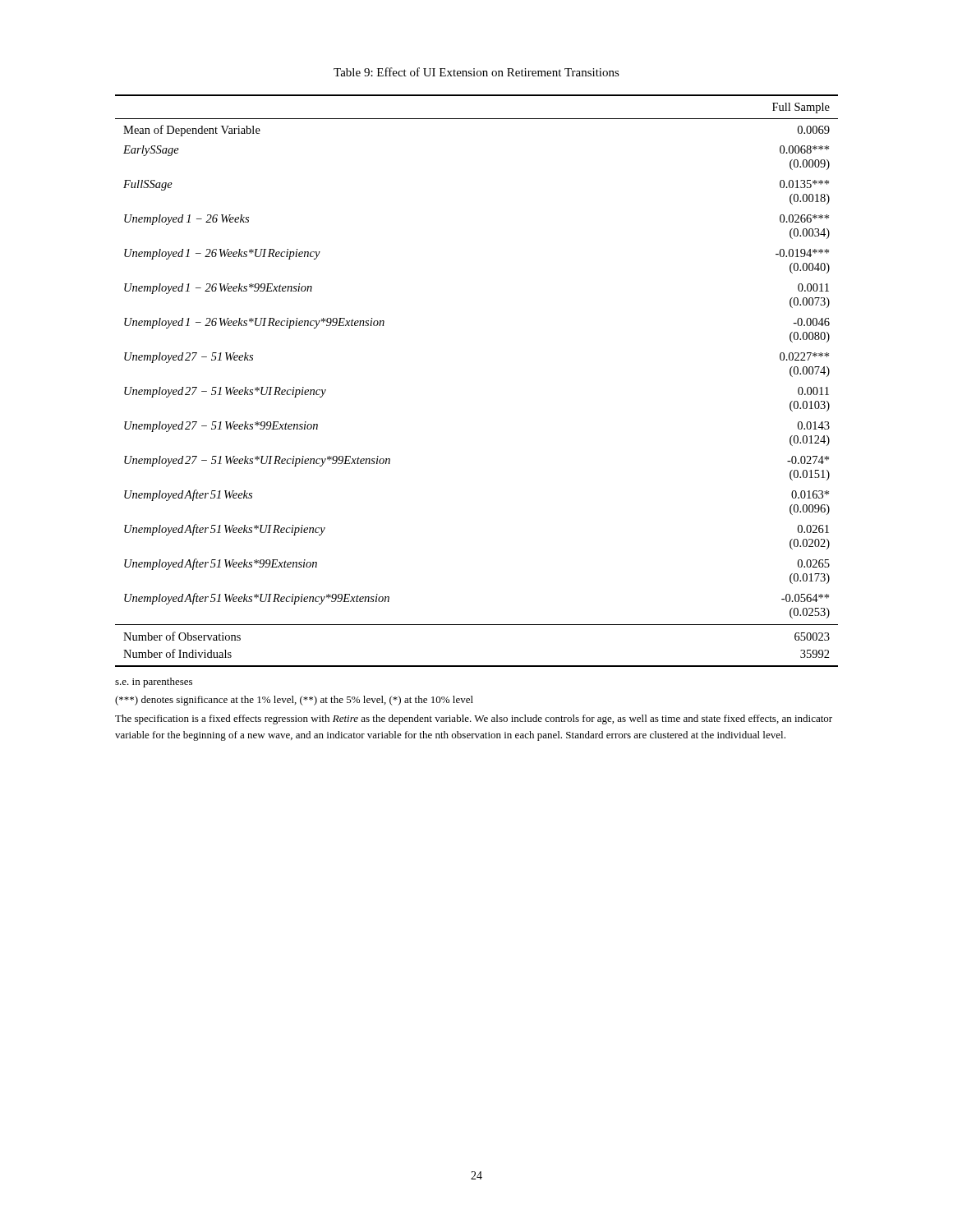953x1232 pixels.
Task: Find the footnote that says "s.e. in parentheses"
Action: (x=154, y=681)
